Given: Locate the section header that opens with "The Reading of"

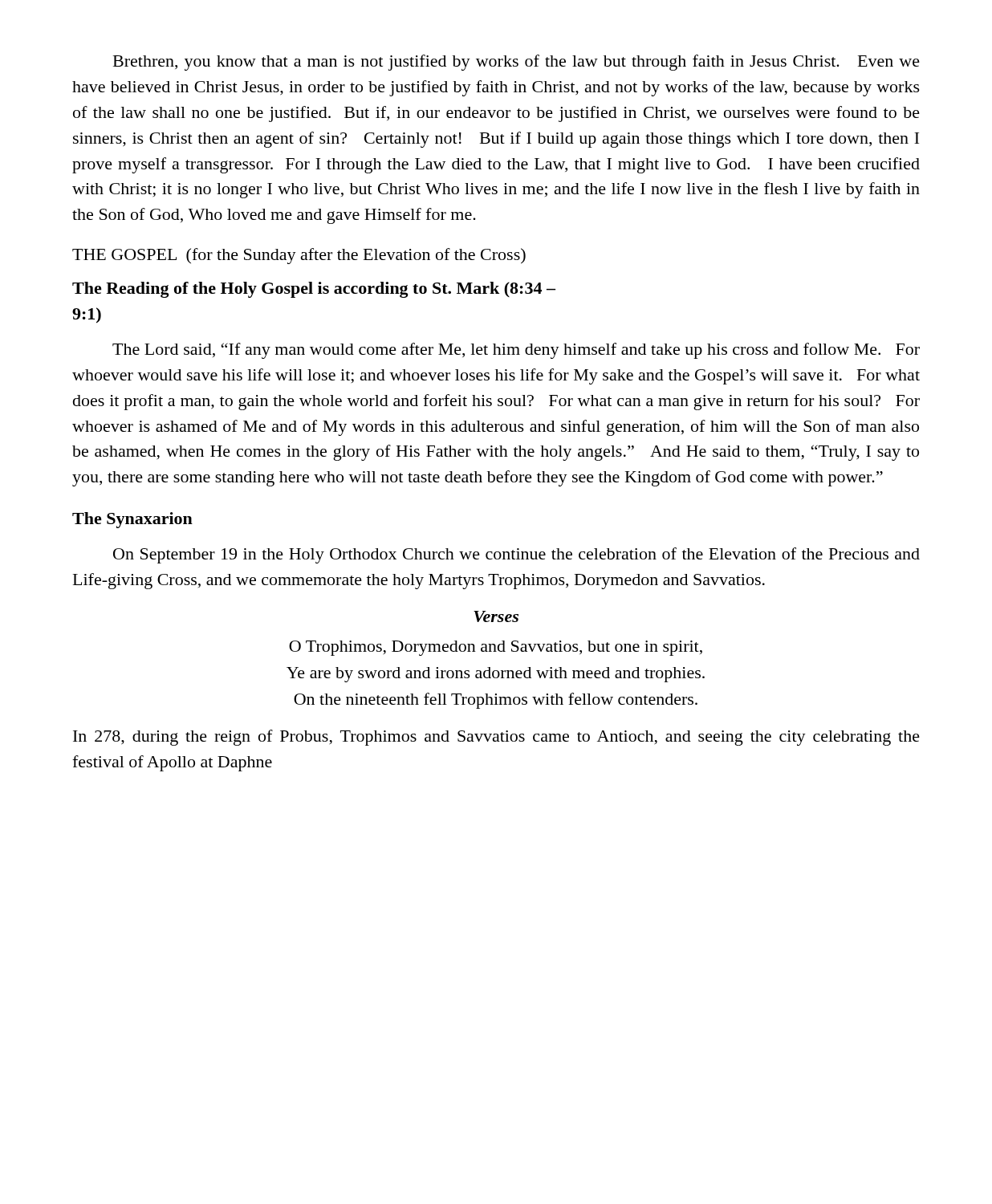Looking at the screenshot, I should pos(314,301).
